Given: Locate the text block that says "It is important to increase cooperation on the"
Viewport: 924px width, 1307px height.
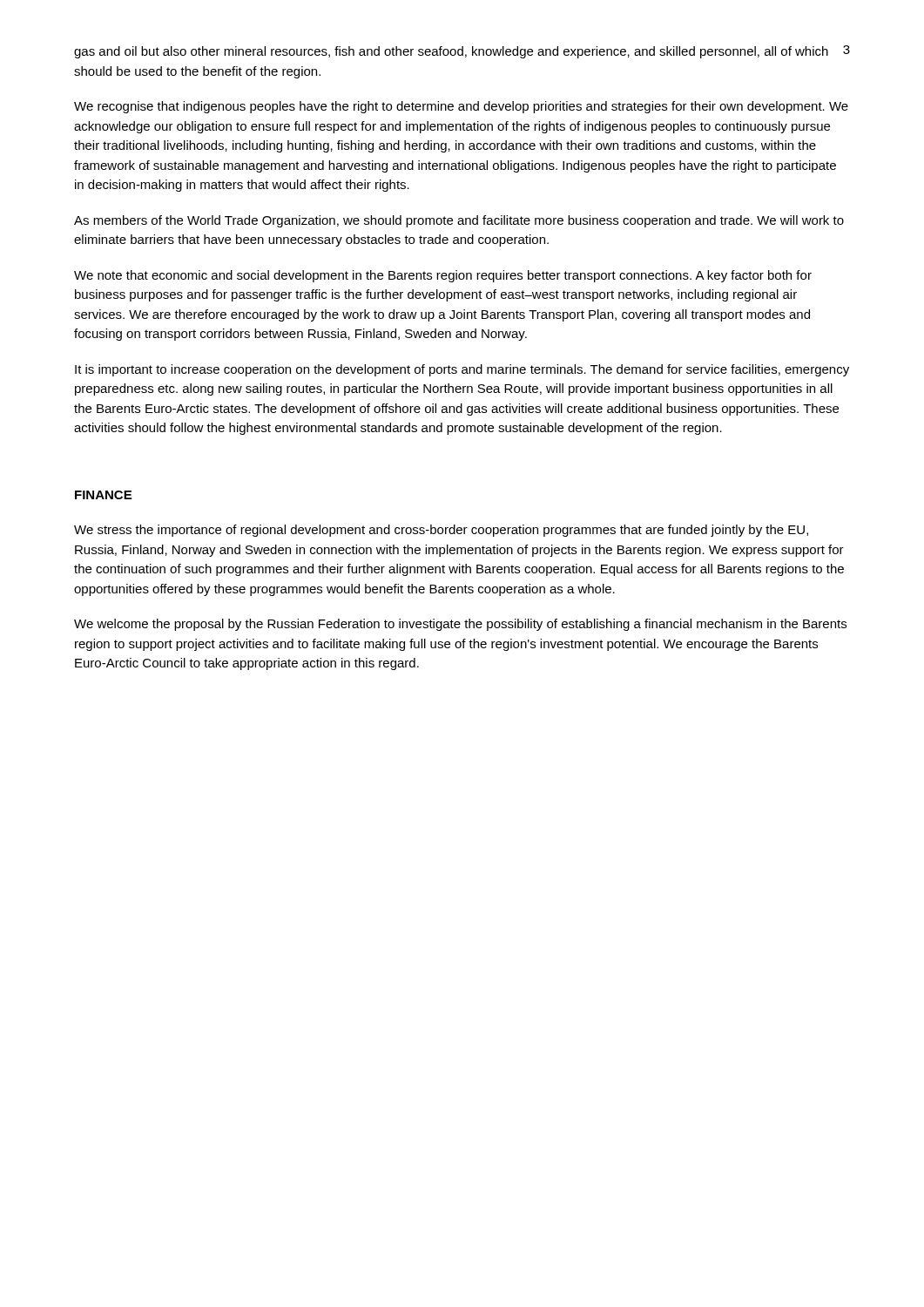Looking at the screenshot, I should (462, 398).
